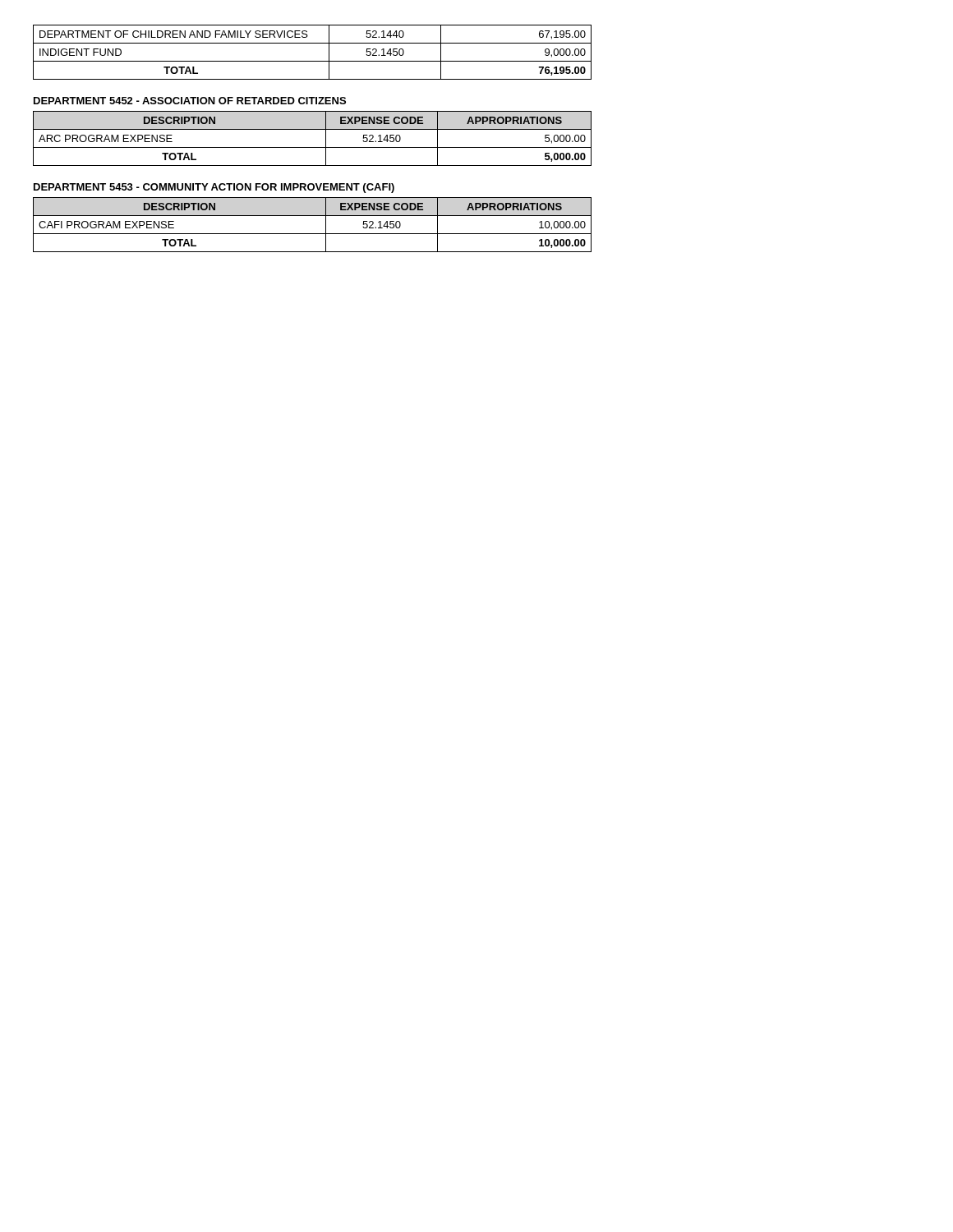Where is the section header that starts "DEPARTMENT 5453 - COMMUNITY ACTION"?
This screenshot has height=1232, width=953.
(214, 187)
